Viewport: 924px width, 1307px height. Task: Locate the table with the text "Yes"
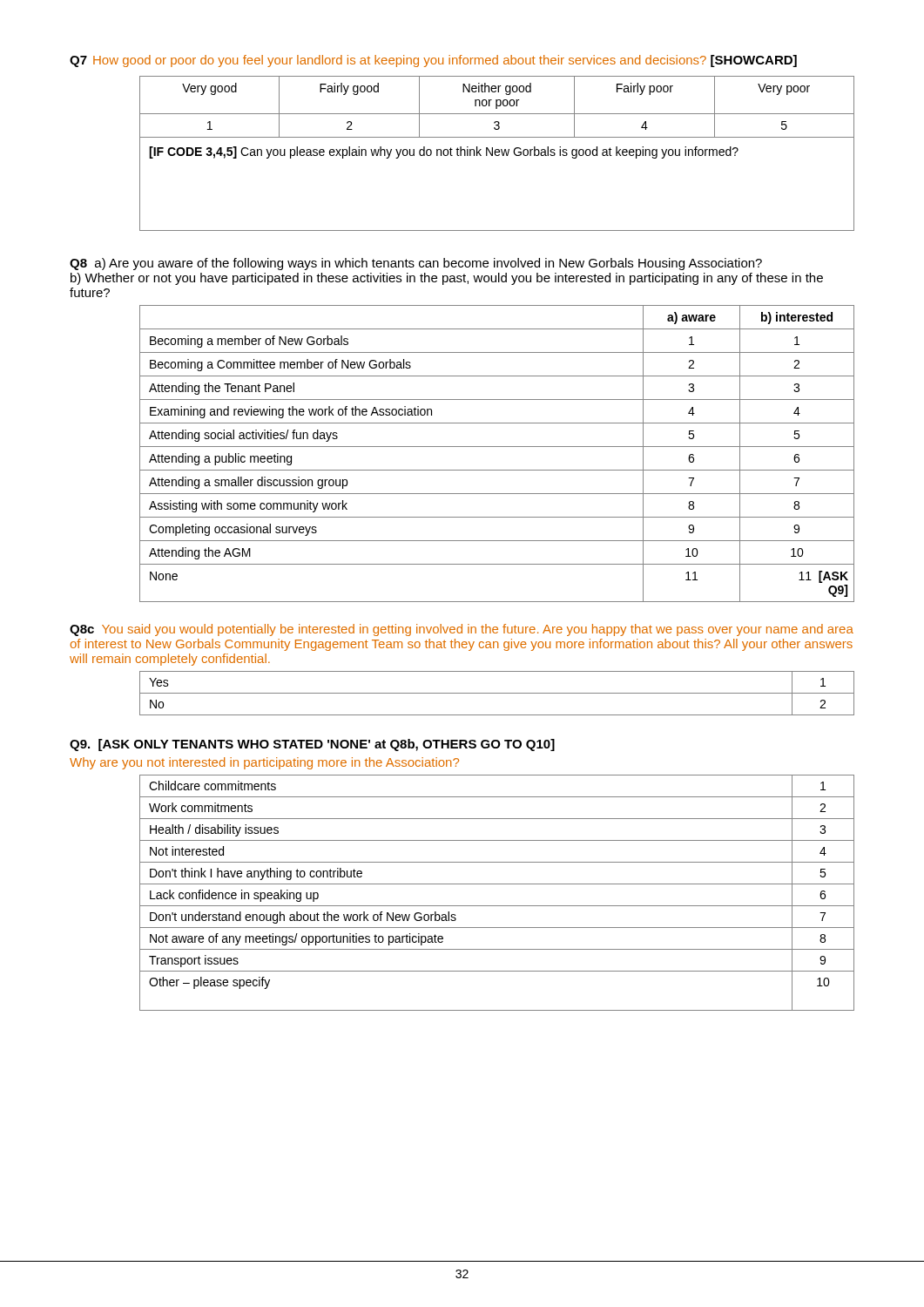497,693
